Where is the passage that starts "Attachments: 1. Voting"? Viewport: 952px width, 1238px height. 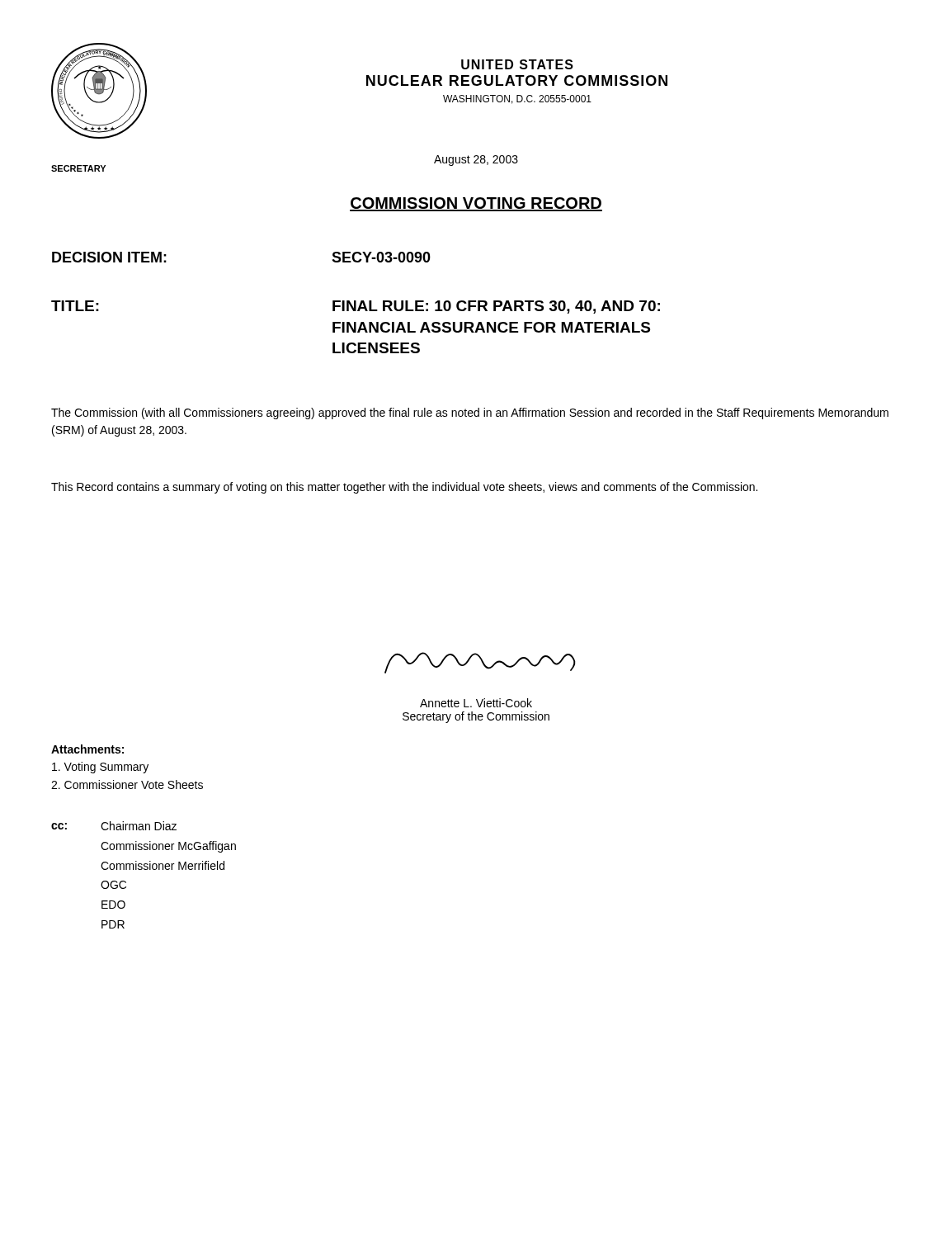(127, 769)
